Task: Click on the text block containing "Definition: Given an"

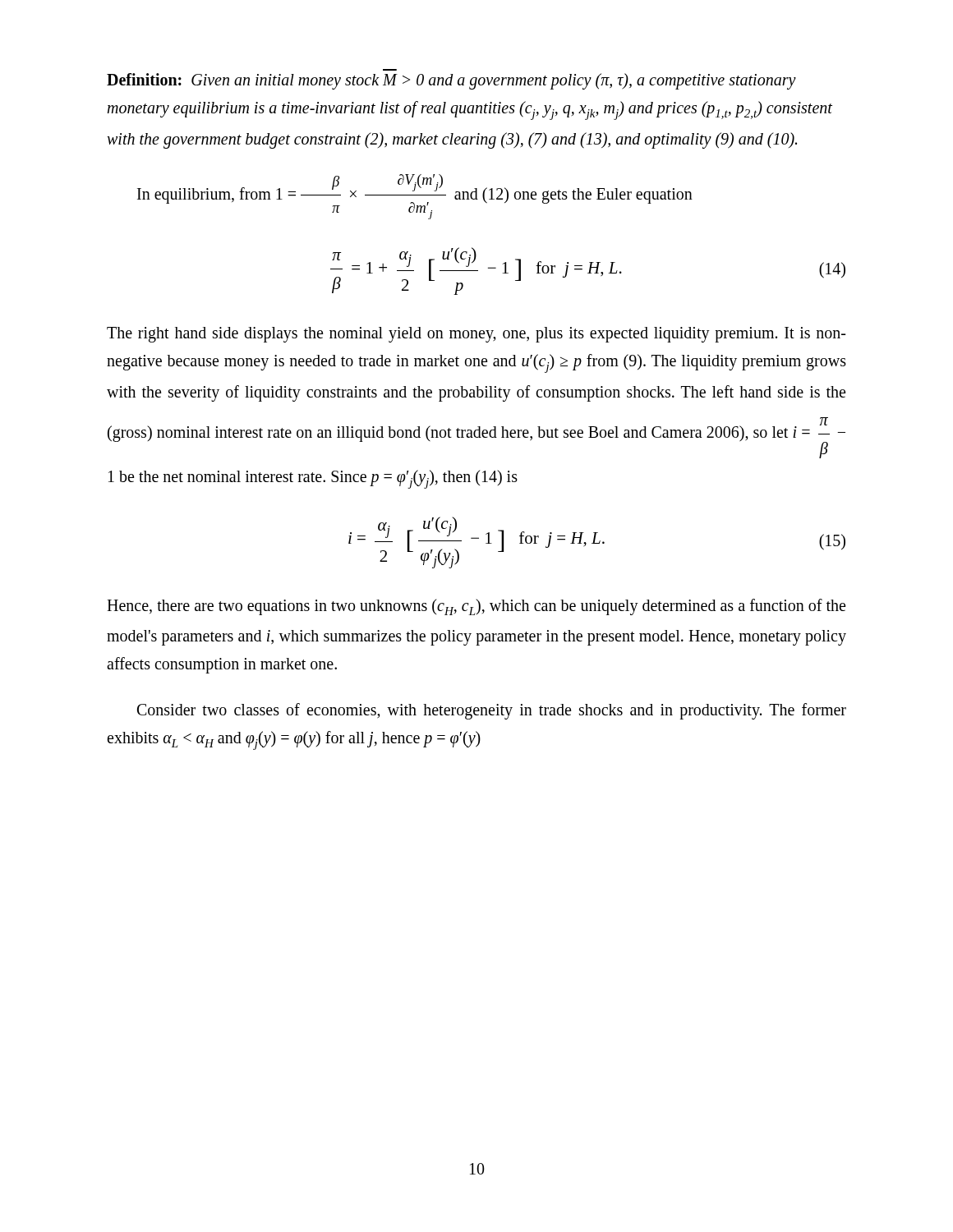Action: click(476, 109)
